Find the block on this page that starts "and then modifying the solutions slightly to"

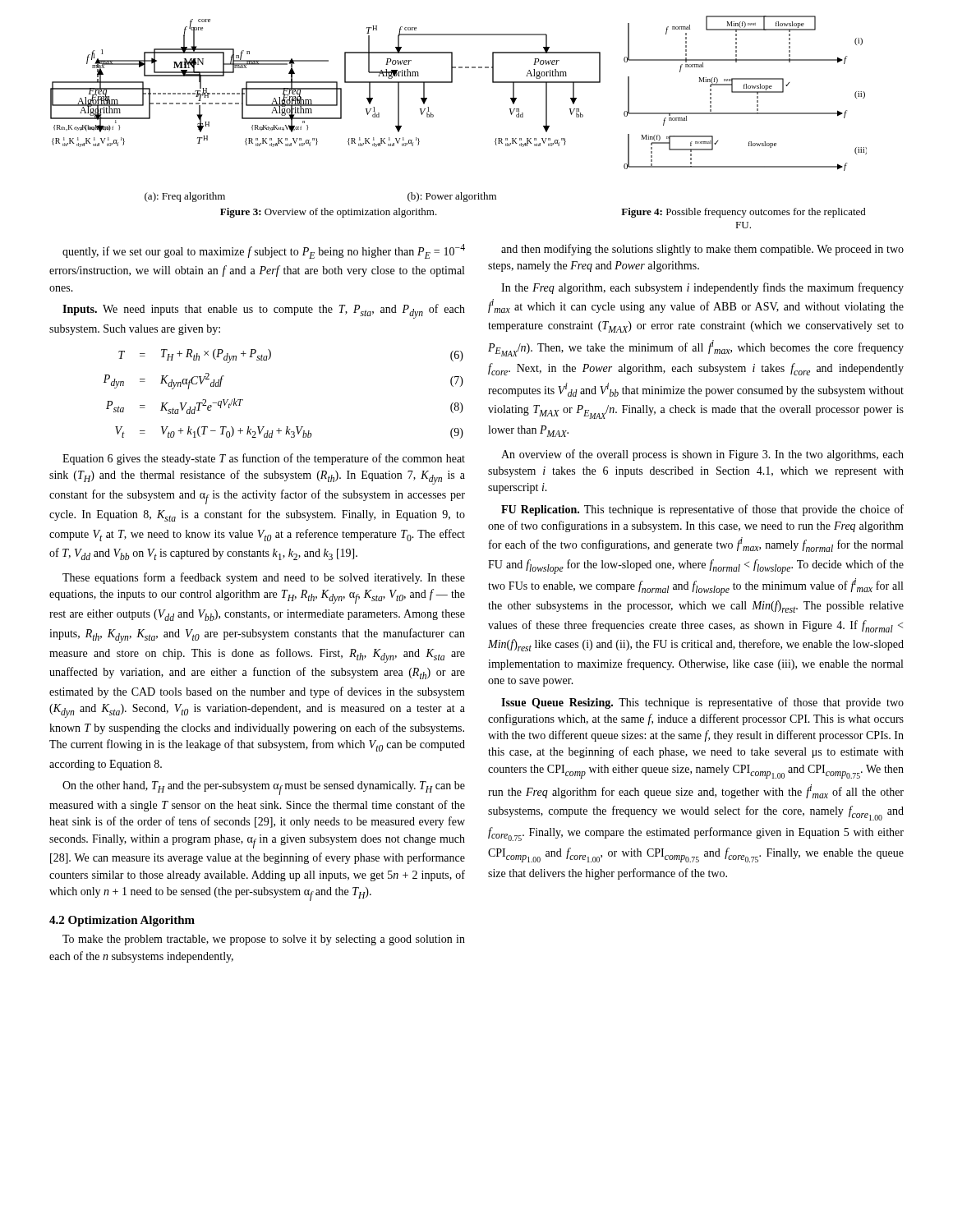pyautogui.click(x=696, y=562)
